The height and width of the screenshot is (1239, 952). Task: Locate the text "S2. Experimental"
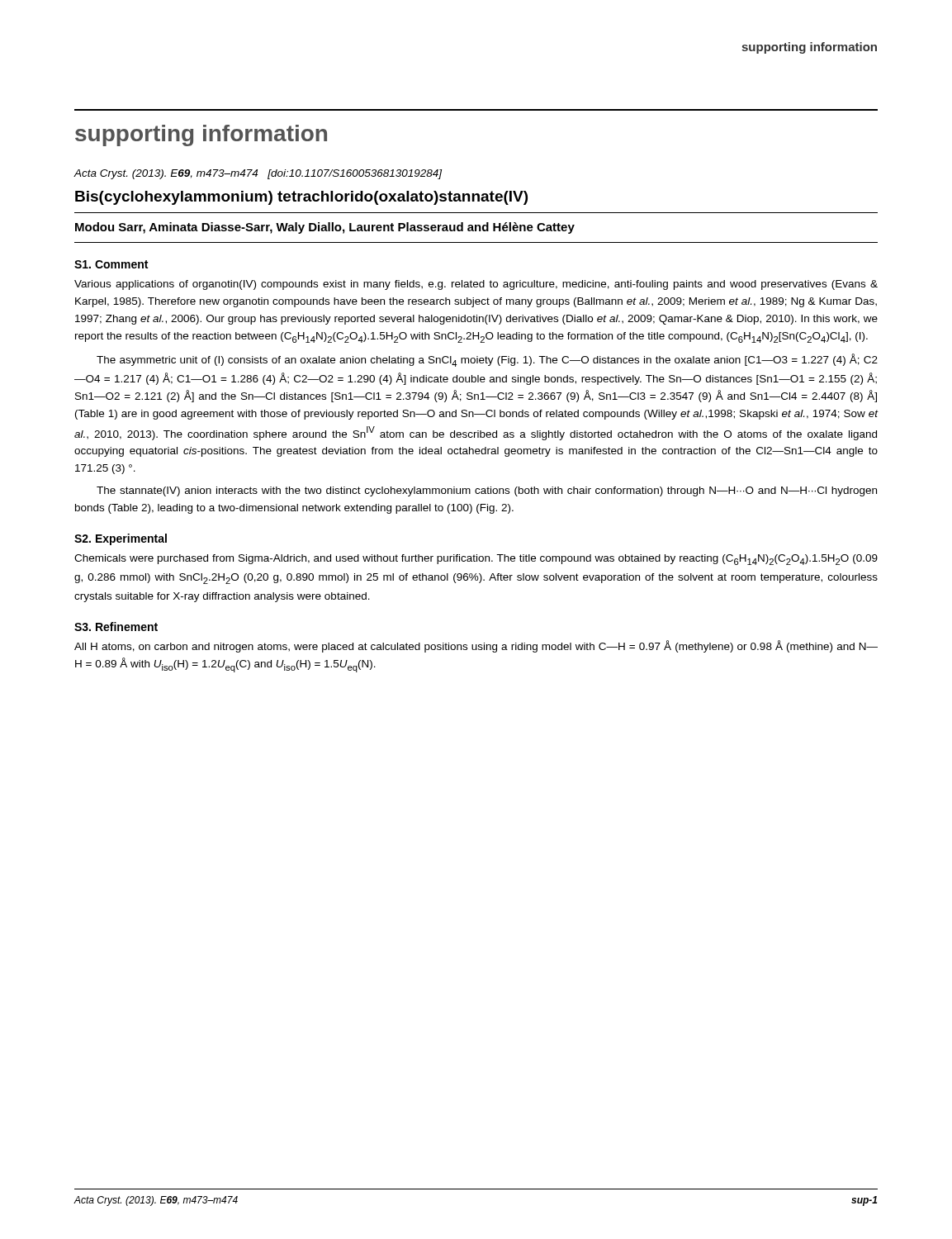[x=121, y=538]
